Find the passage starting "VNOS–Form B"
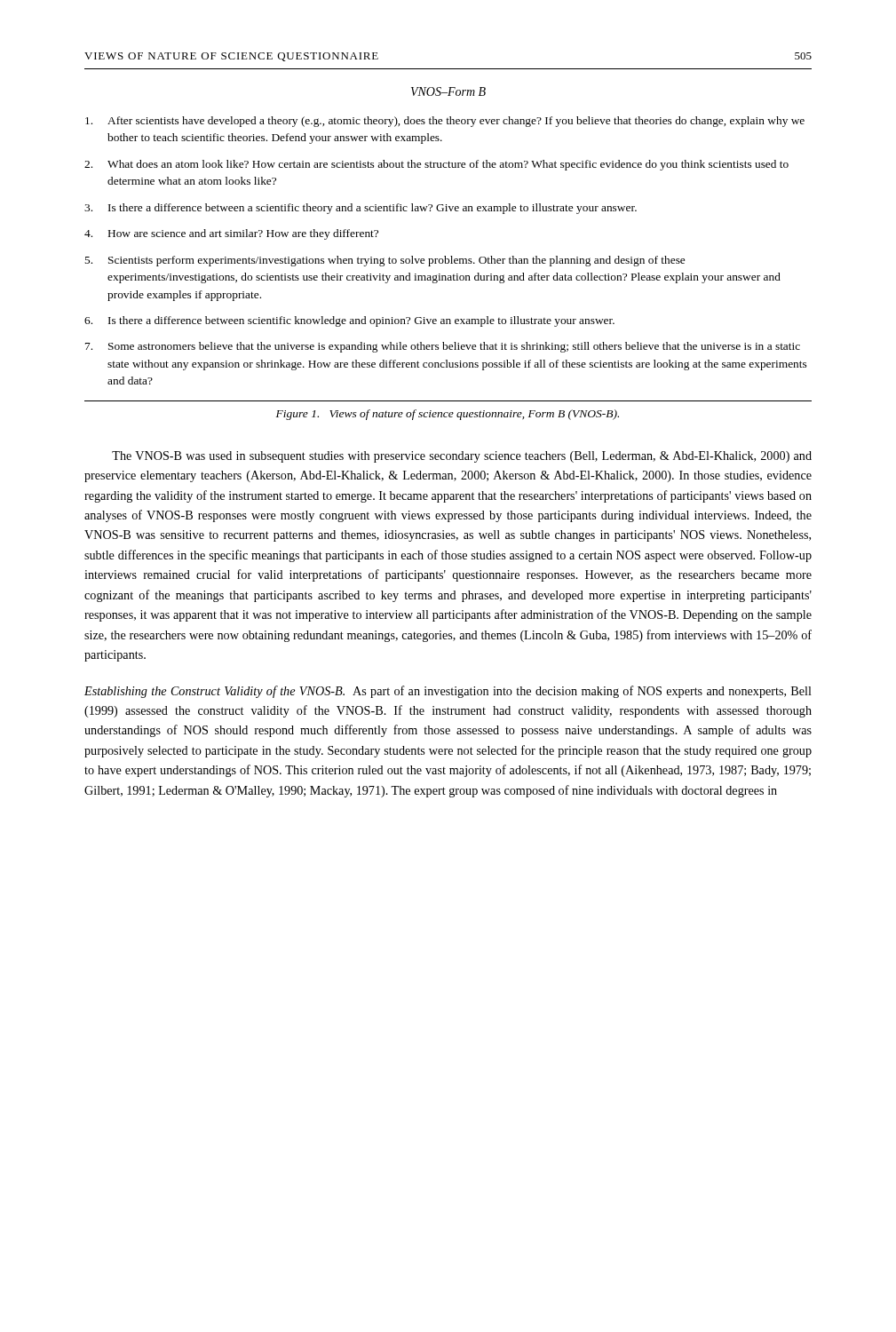 click(x=448, y=92)
